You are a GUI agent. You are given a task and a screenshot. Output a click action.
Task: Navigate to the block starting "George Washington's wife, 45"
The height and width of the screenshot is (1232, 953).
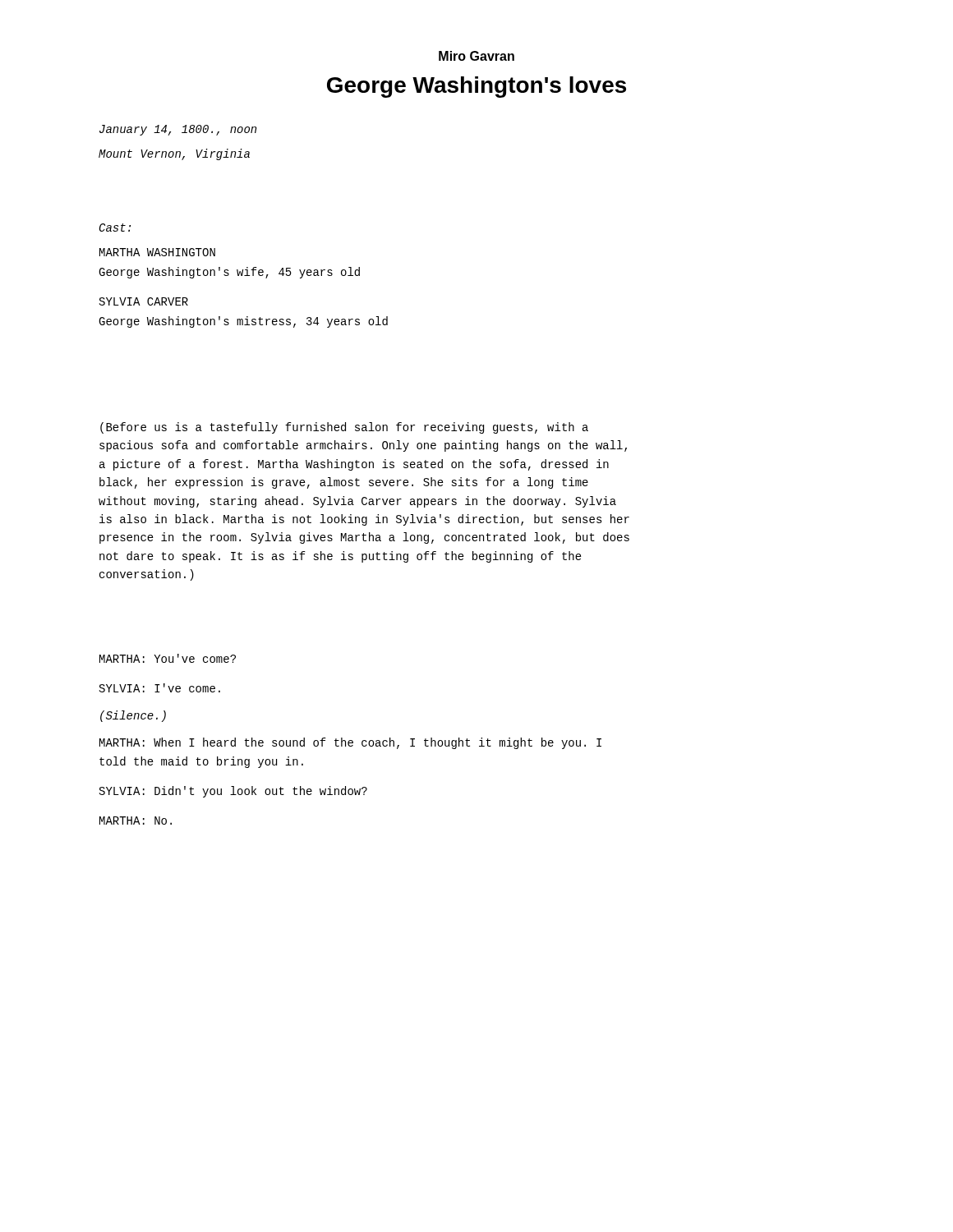[x=230, y=273]
